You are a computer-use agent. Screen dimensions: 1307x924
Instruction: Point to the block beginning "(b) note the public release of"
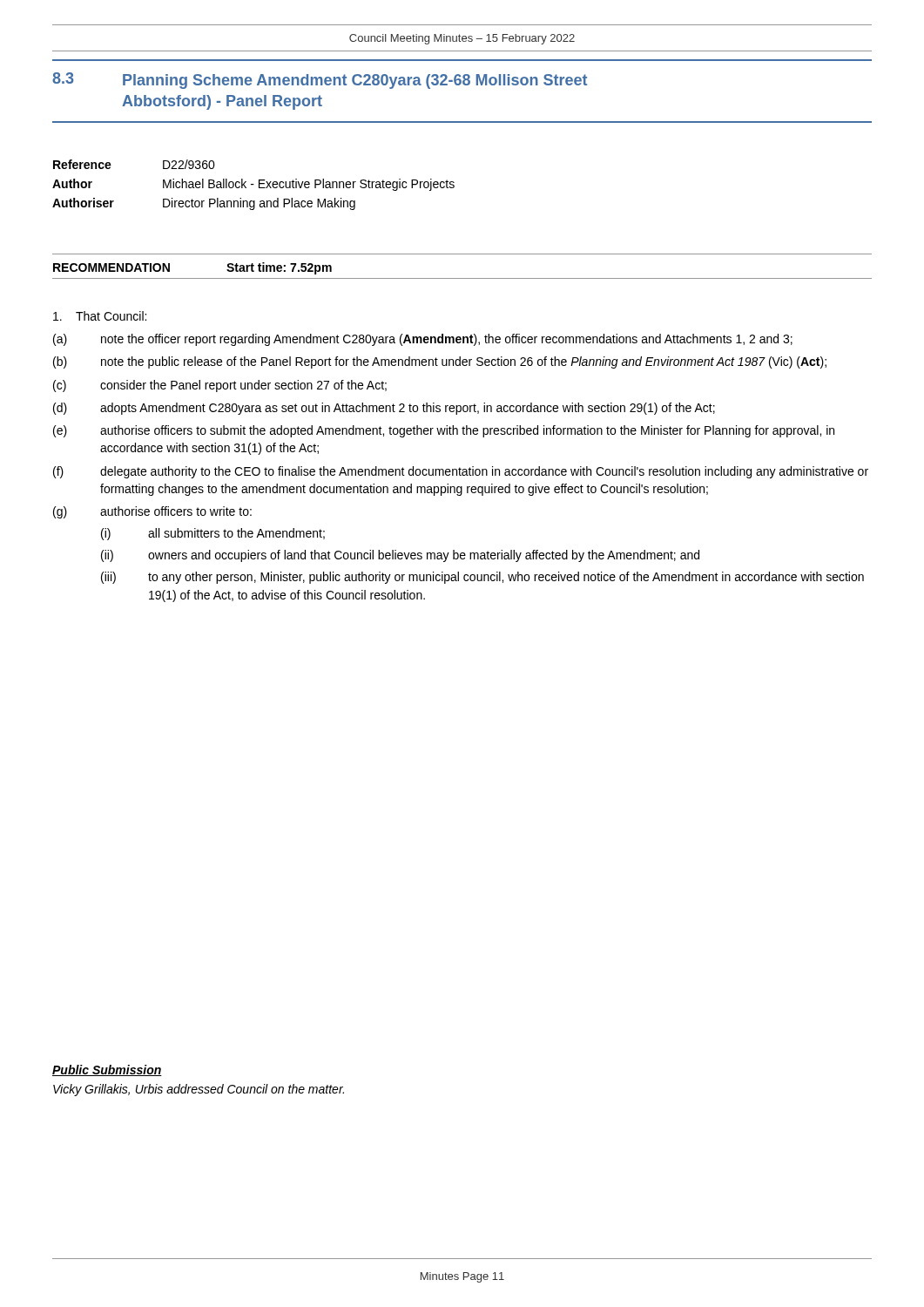tap(462, 362)
